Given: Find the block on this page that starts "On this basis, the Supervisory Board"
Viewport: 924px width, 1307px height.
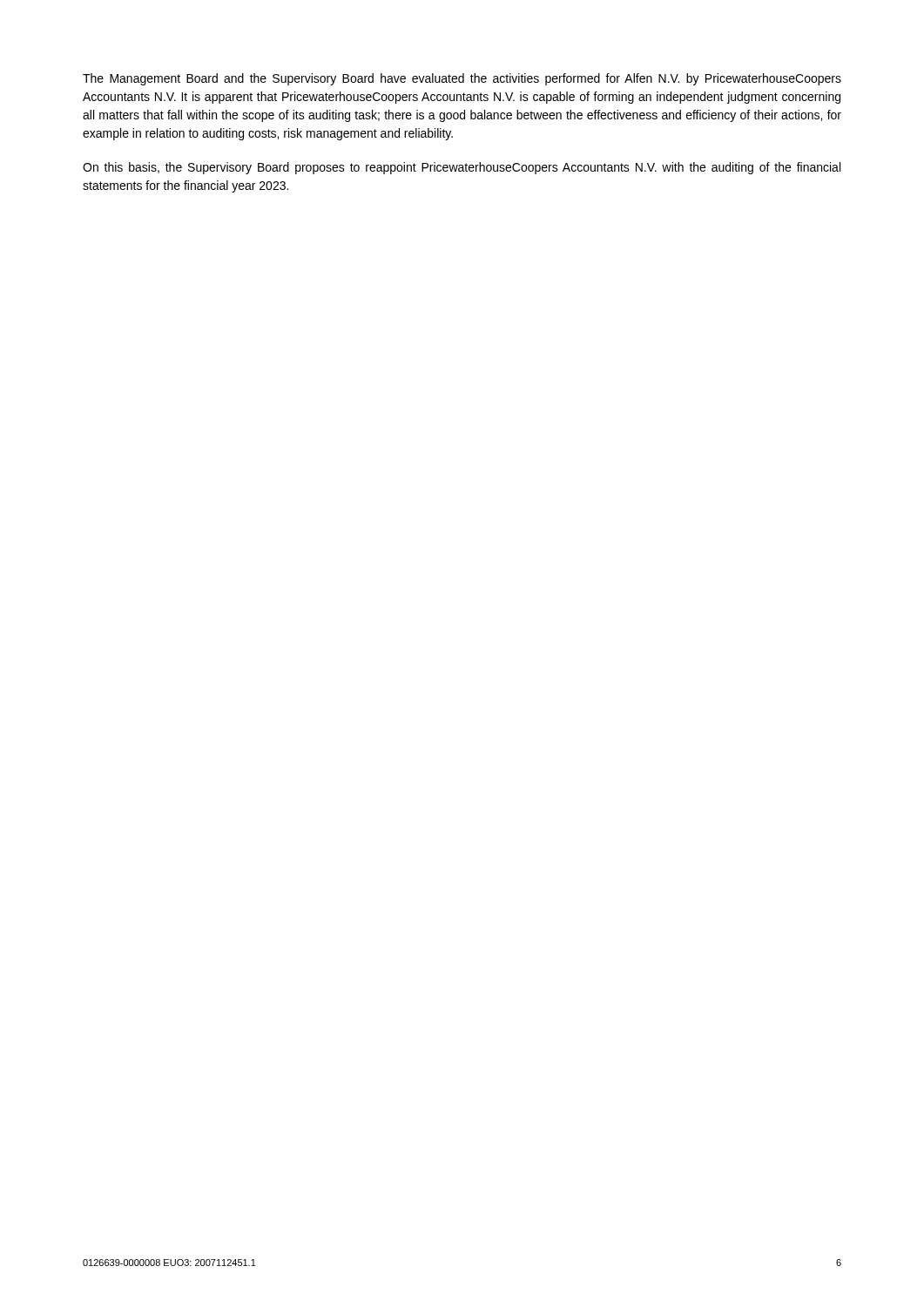Looking at the screenshot, I should tap(462, 176).
